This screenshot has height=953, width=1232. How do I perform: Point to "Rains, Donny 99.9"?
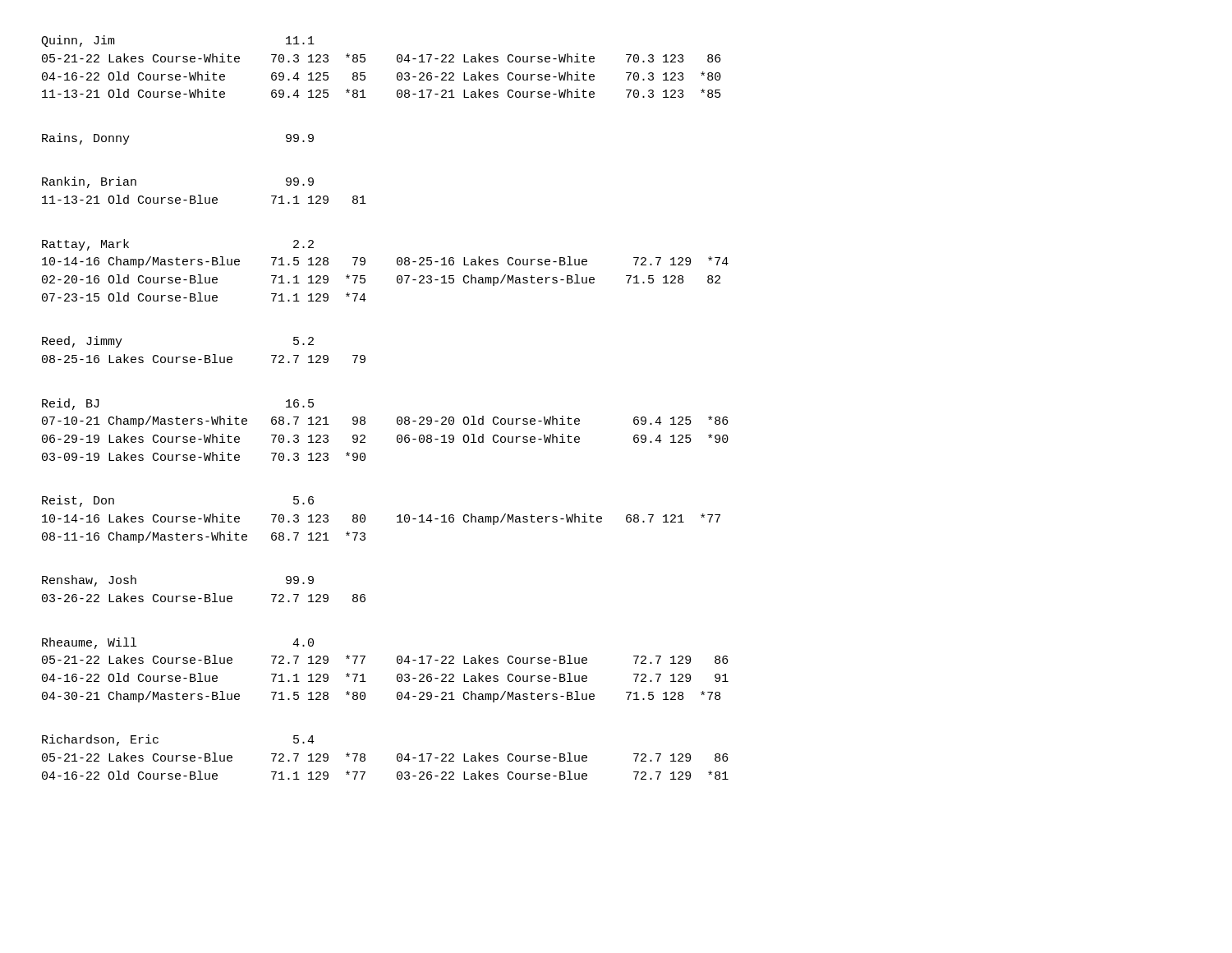(98, 138)
